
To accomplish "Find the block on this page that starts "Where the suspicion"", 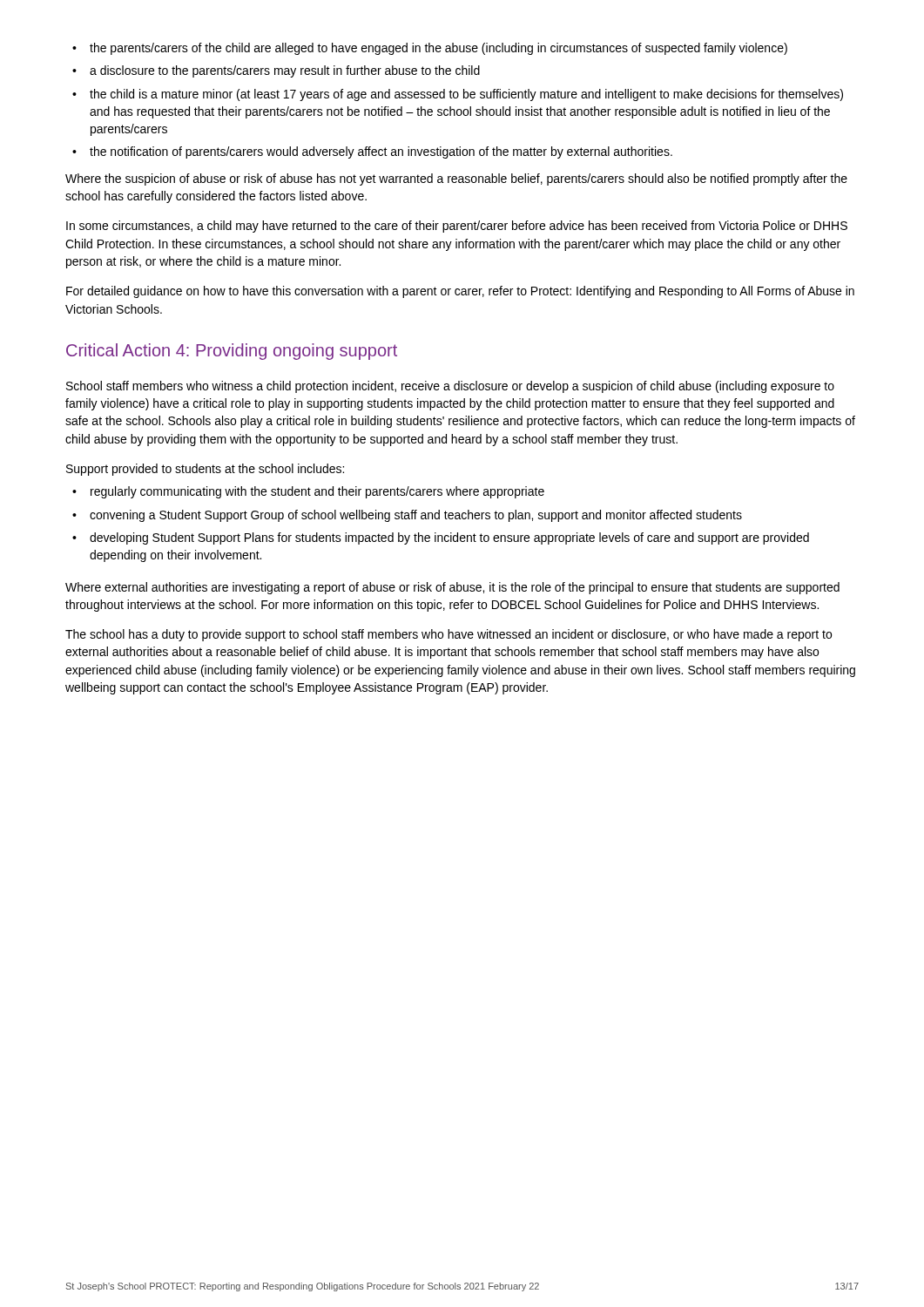I will tap(462, 187).
